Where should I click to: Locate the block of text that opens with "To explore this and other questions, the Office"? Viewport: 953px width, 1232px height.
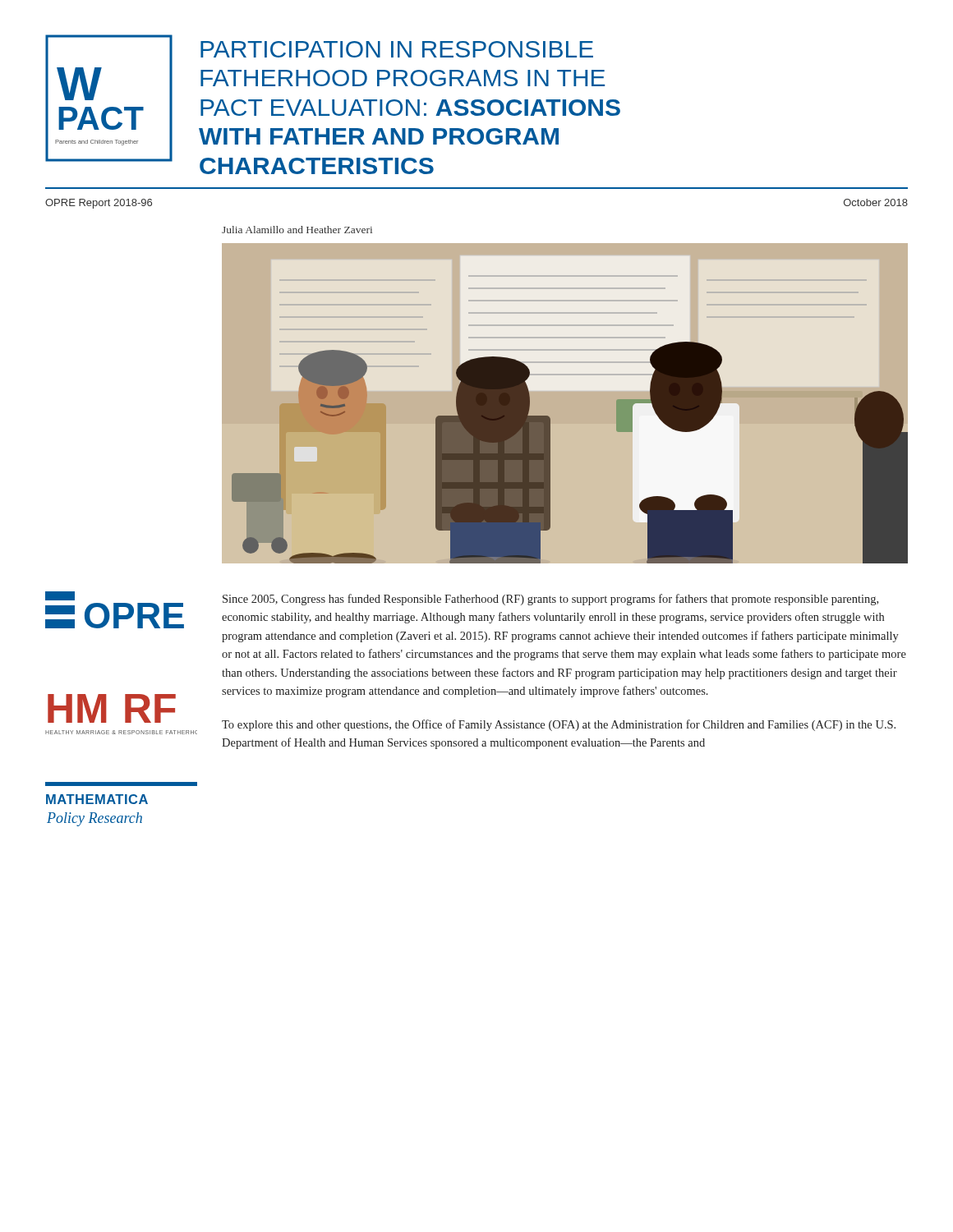(x=565, y=734)
